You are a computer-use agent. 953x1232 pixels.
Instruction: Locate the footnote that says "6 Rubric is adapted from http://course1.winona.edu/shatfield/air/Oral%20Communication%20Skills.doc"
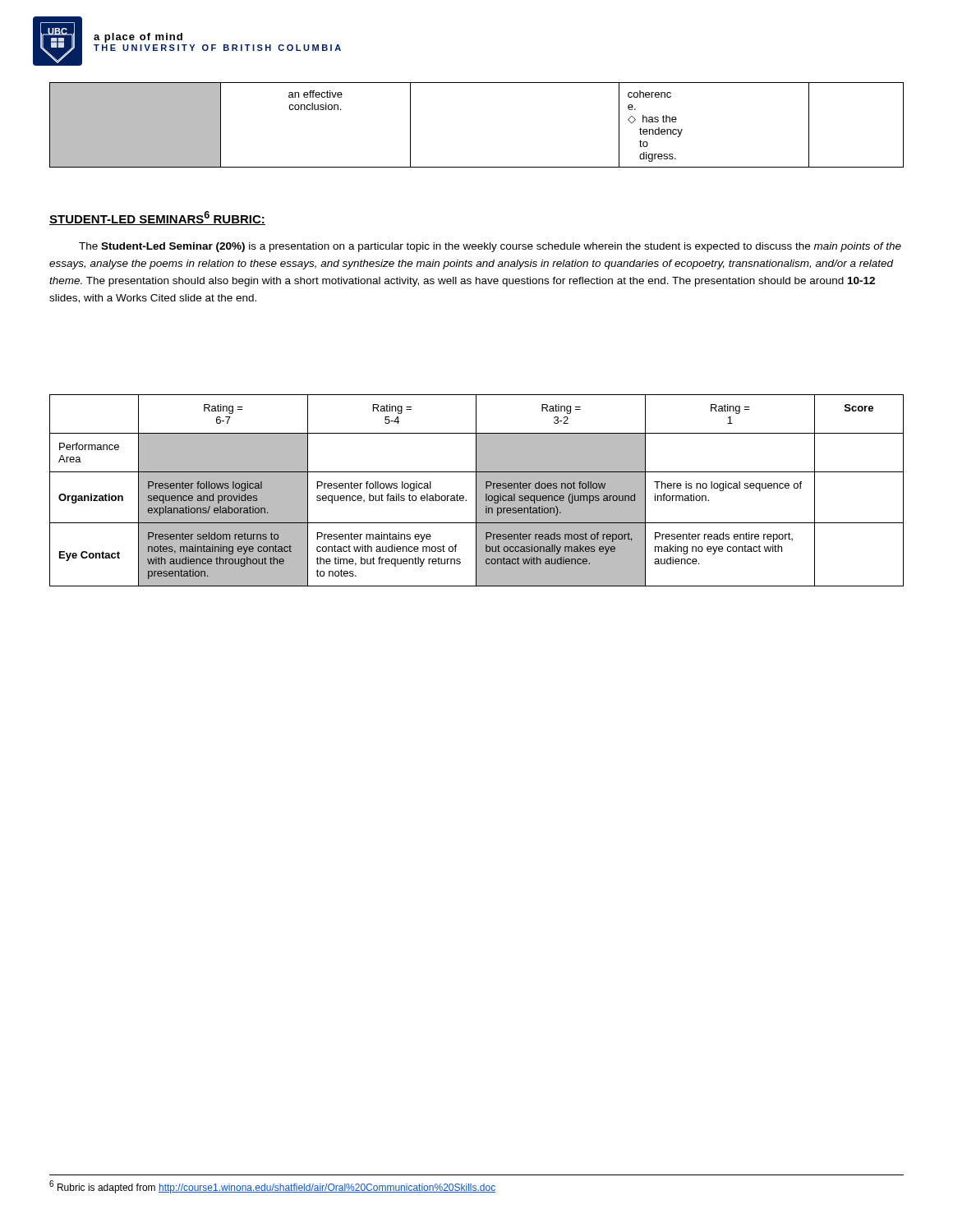(x=272, y=1186)
